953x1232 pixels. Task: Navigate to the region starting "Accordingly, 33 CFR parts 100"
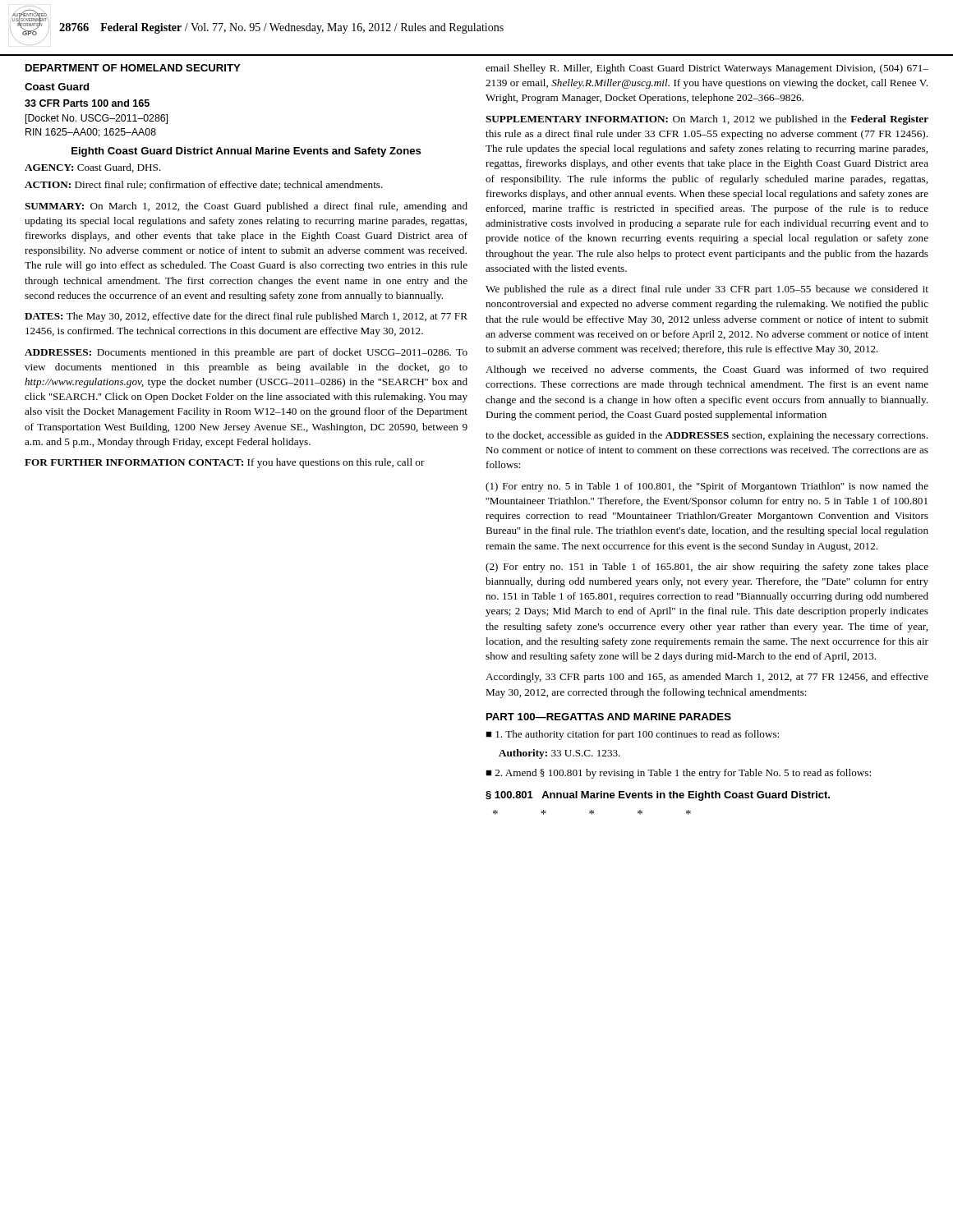pos(707,684)
